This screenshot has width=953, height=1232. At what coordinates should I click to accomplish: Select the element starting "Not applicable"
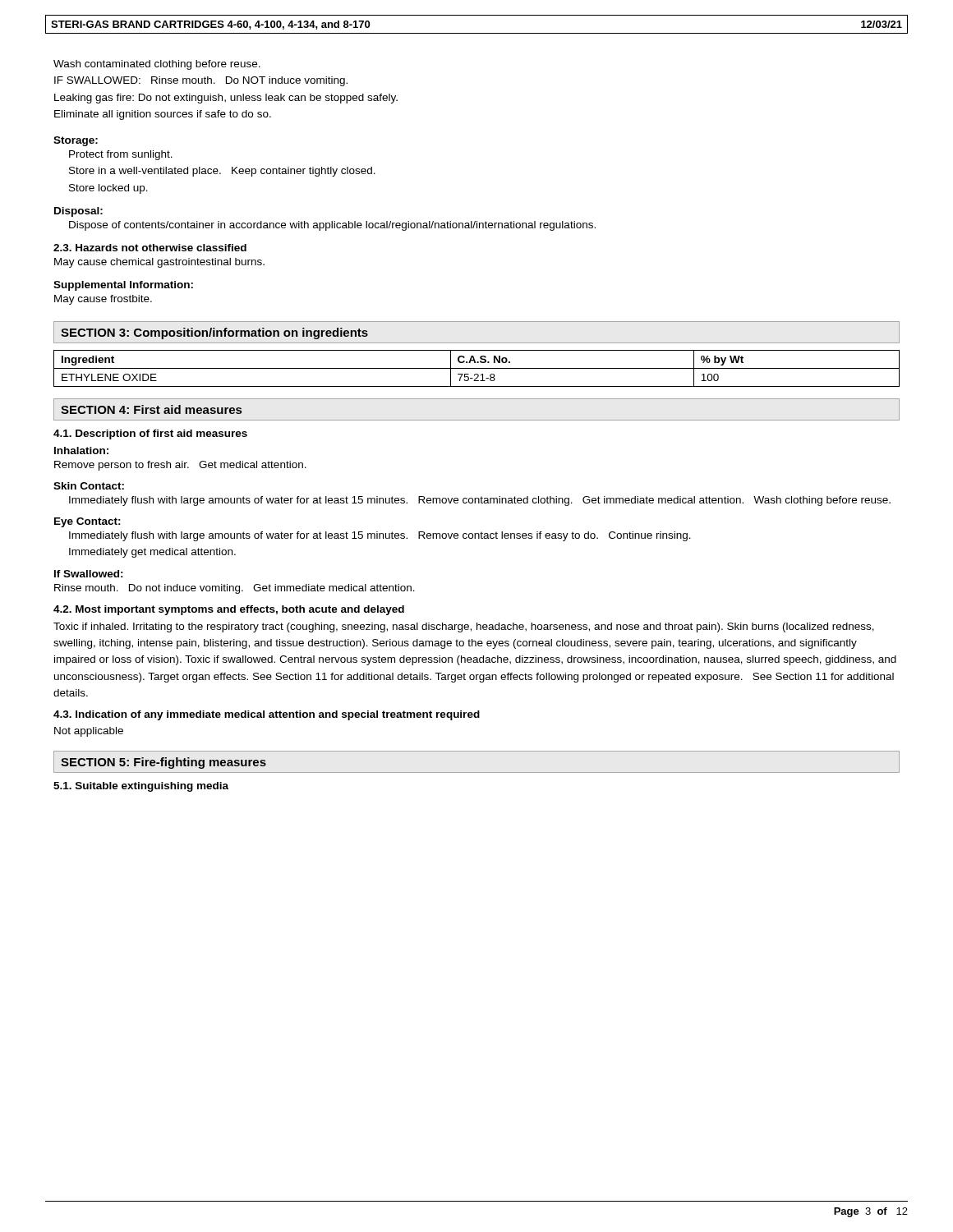pos(89,731)
